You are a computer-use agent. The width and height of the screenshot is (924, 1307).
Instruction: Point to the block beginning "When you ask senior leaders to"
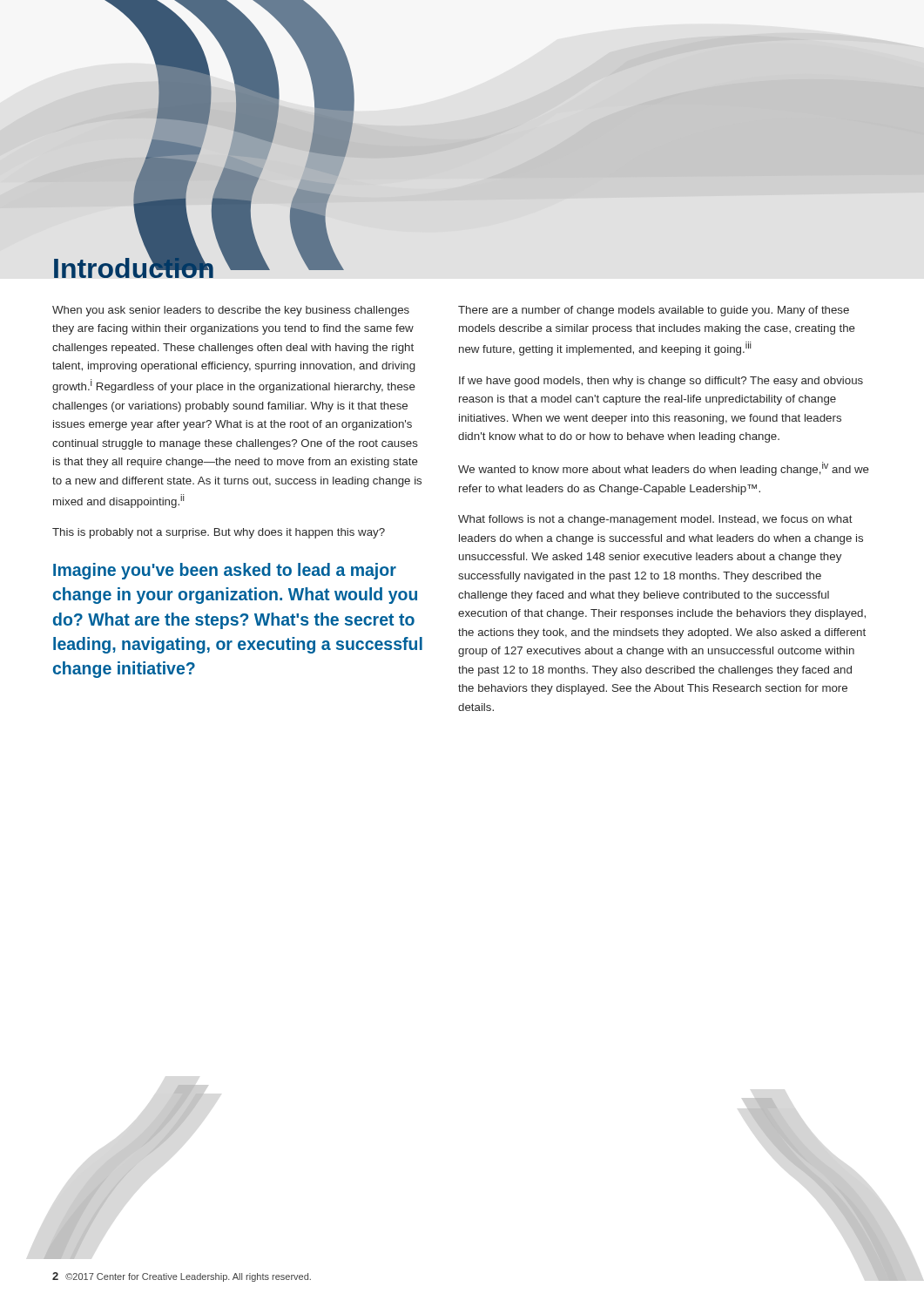pyautogui.click(x=237, y=405)
